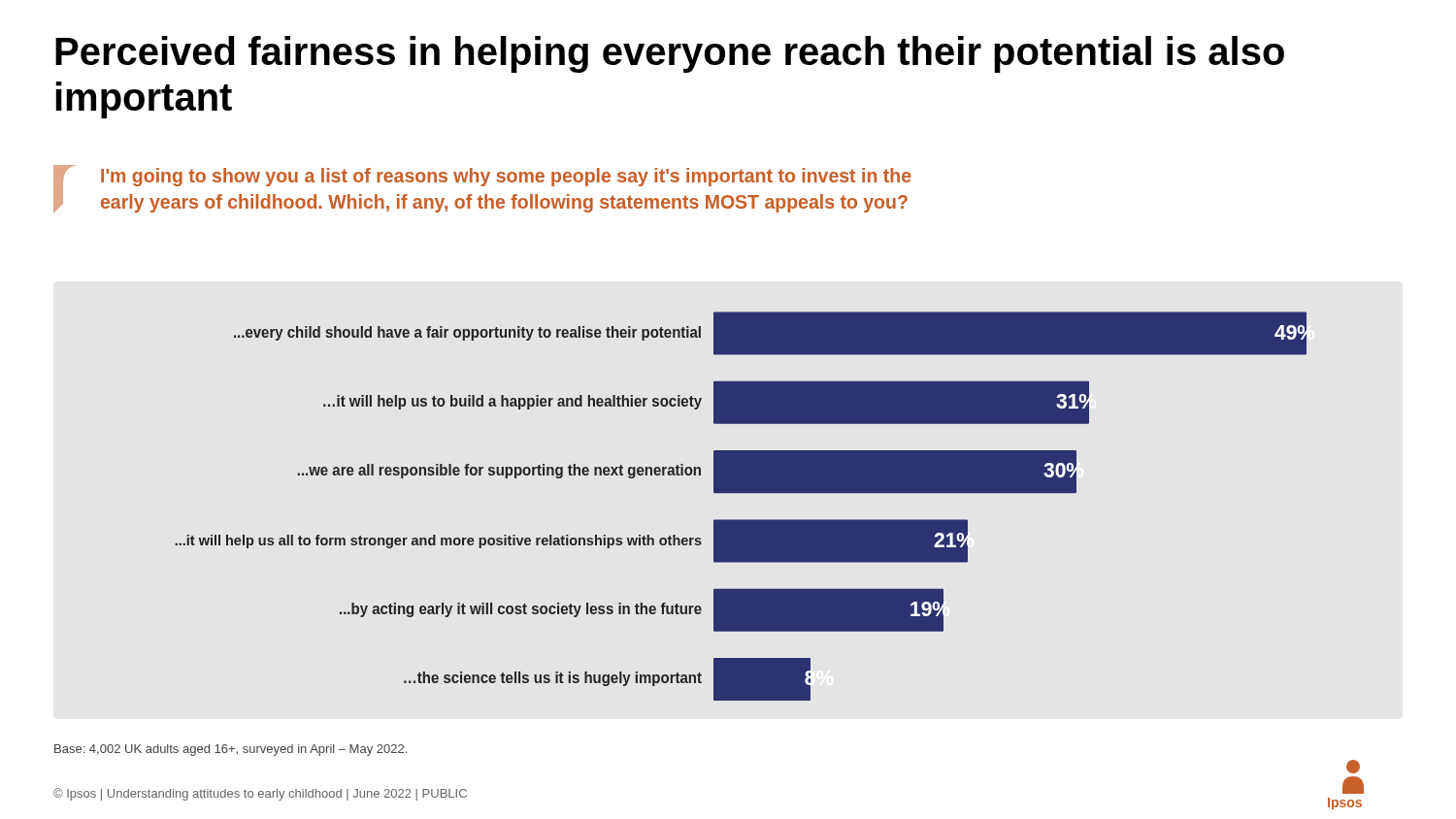1456x819 pixels.
Task: Point to the text starting "I'm going to show you"
Action: [482, 191]
